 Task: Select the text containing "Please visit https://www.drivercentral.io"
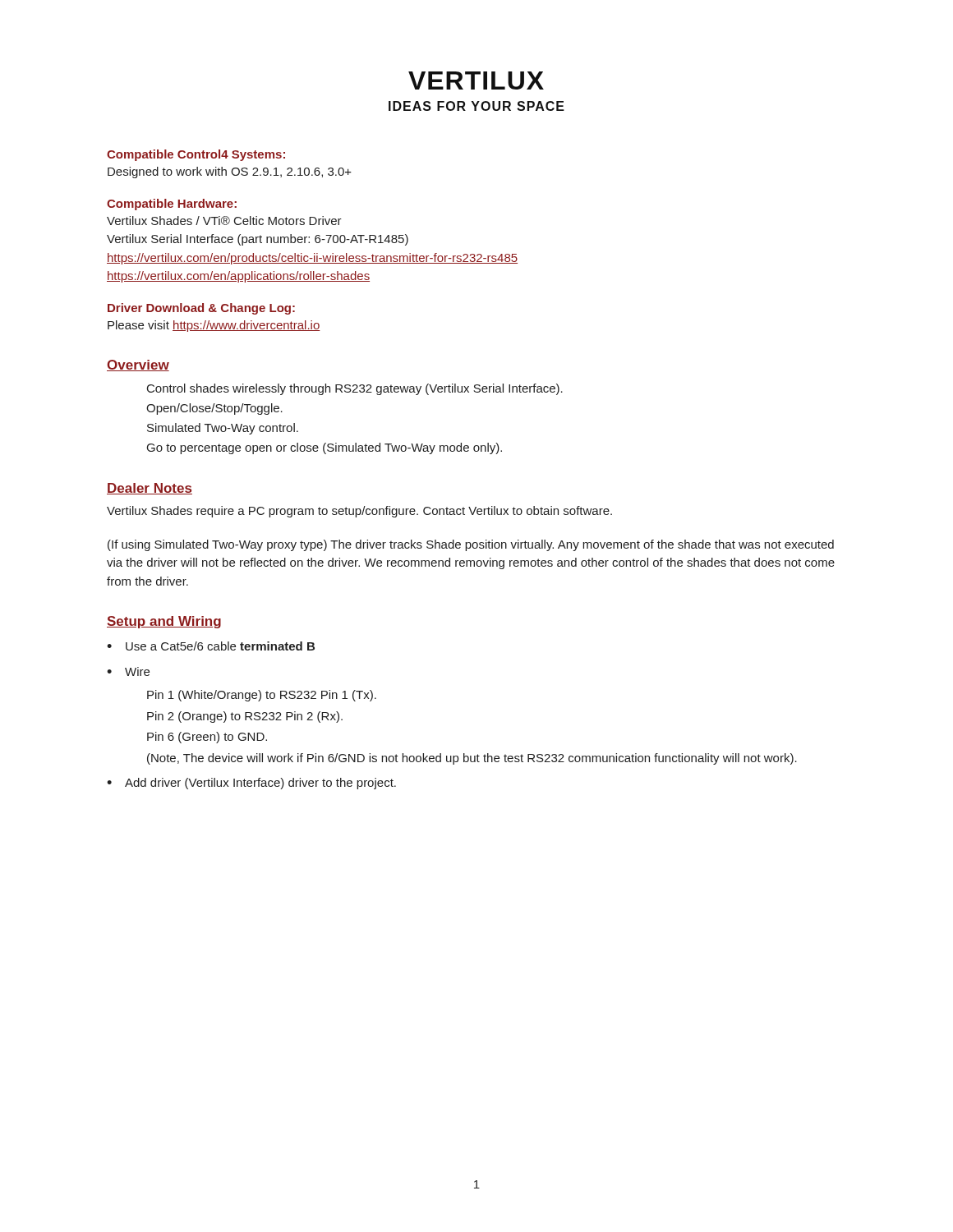213,324
